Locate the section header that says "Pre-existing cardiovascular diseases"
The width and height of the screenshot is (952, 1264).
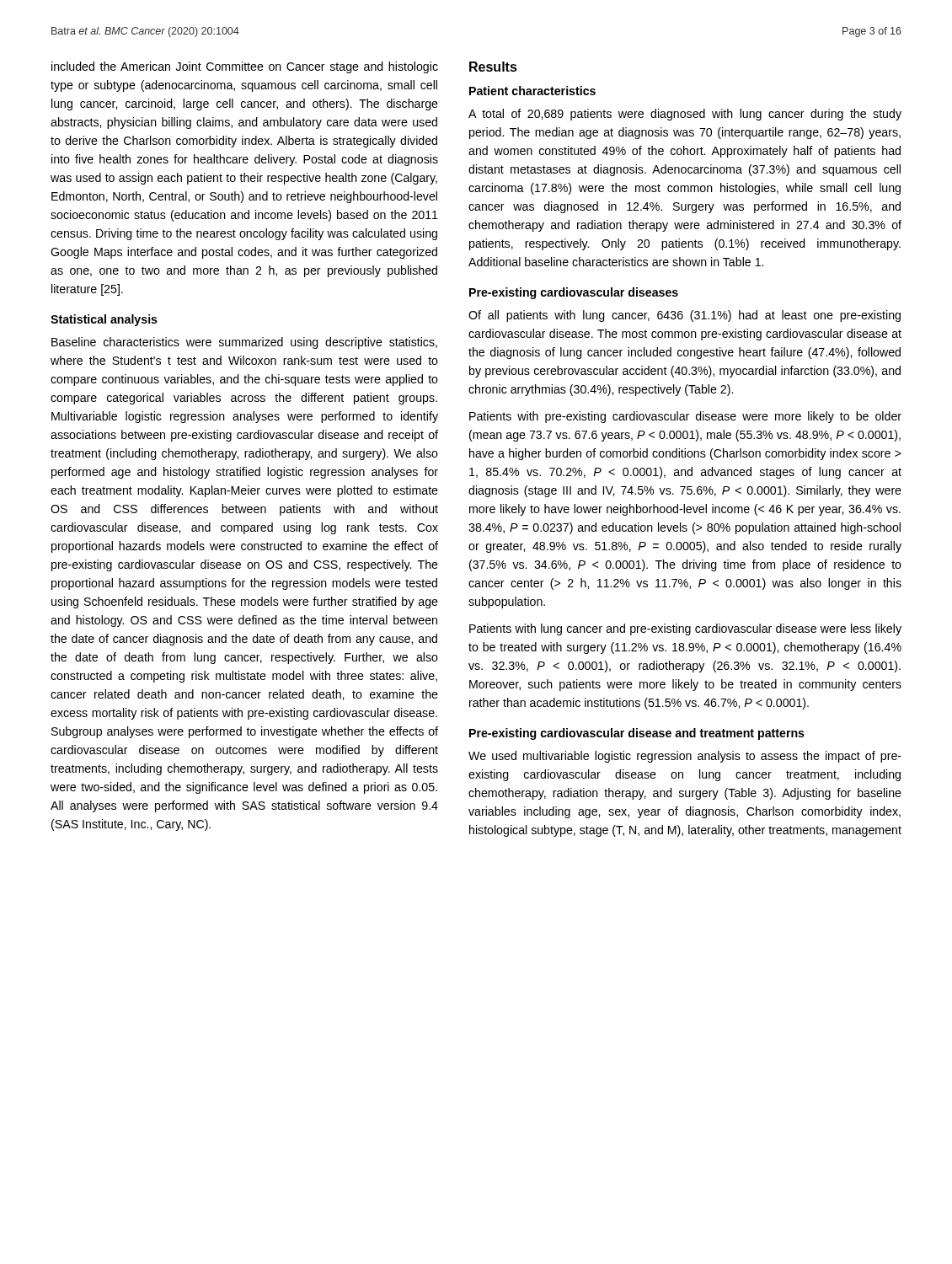(x=573, y=292)
